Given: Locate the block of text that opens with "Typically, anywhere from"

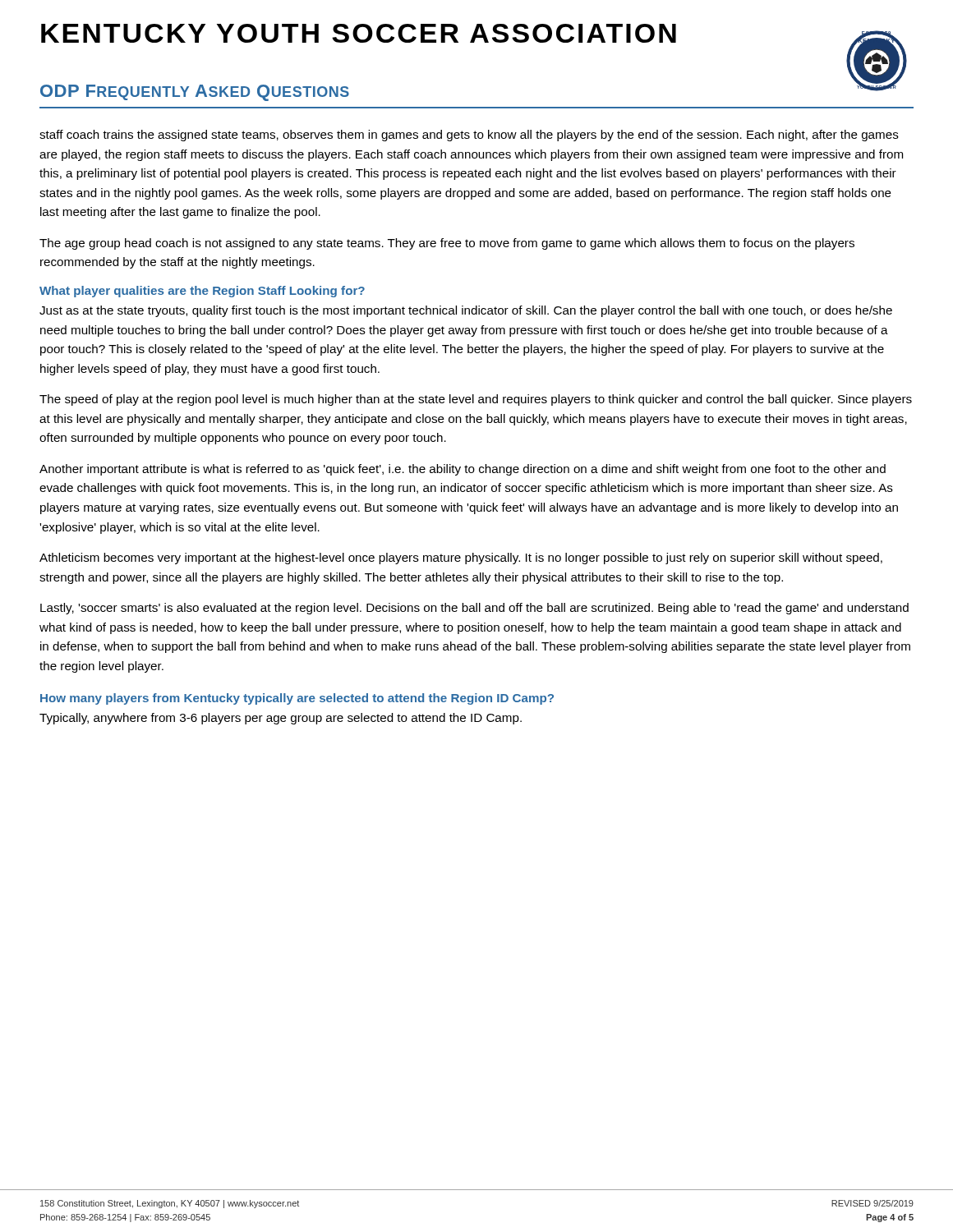Looking at the screenshot, I should click(281, 717).
